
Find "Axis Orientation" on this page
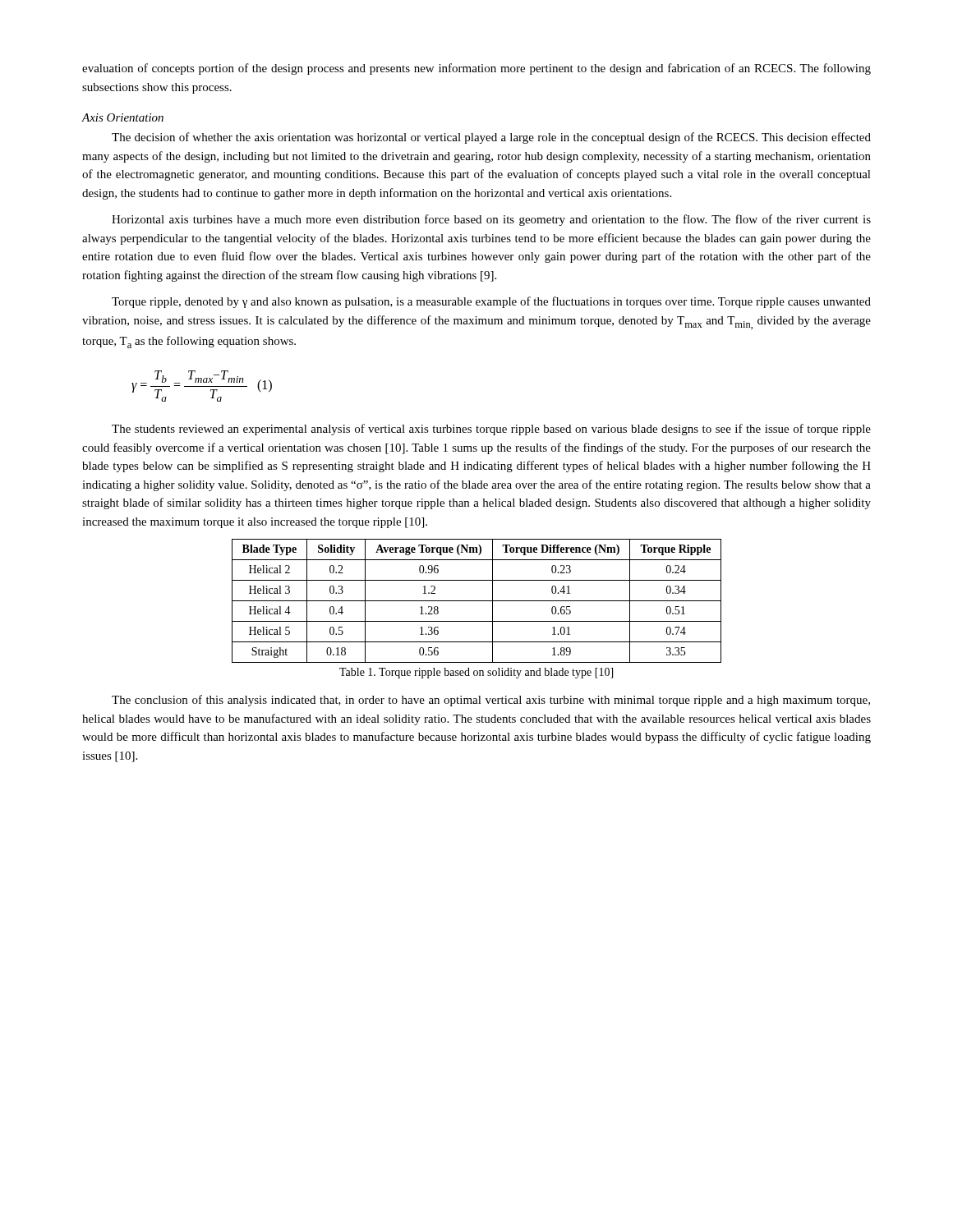click(123, 117)
